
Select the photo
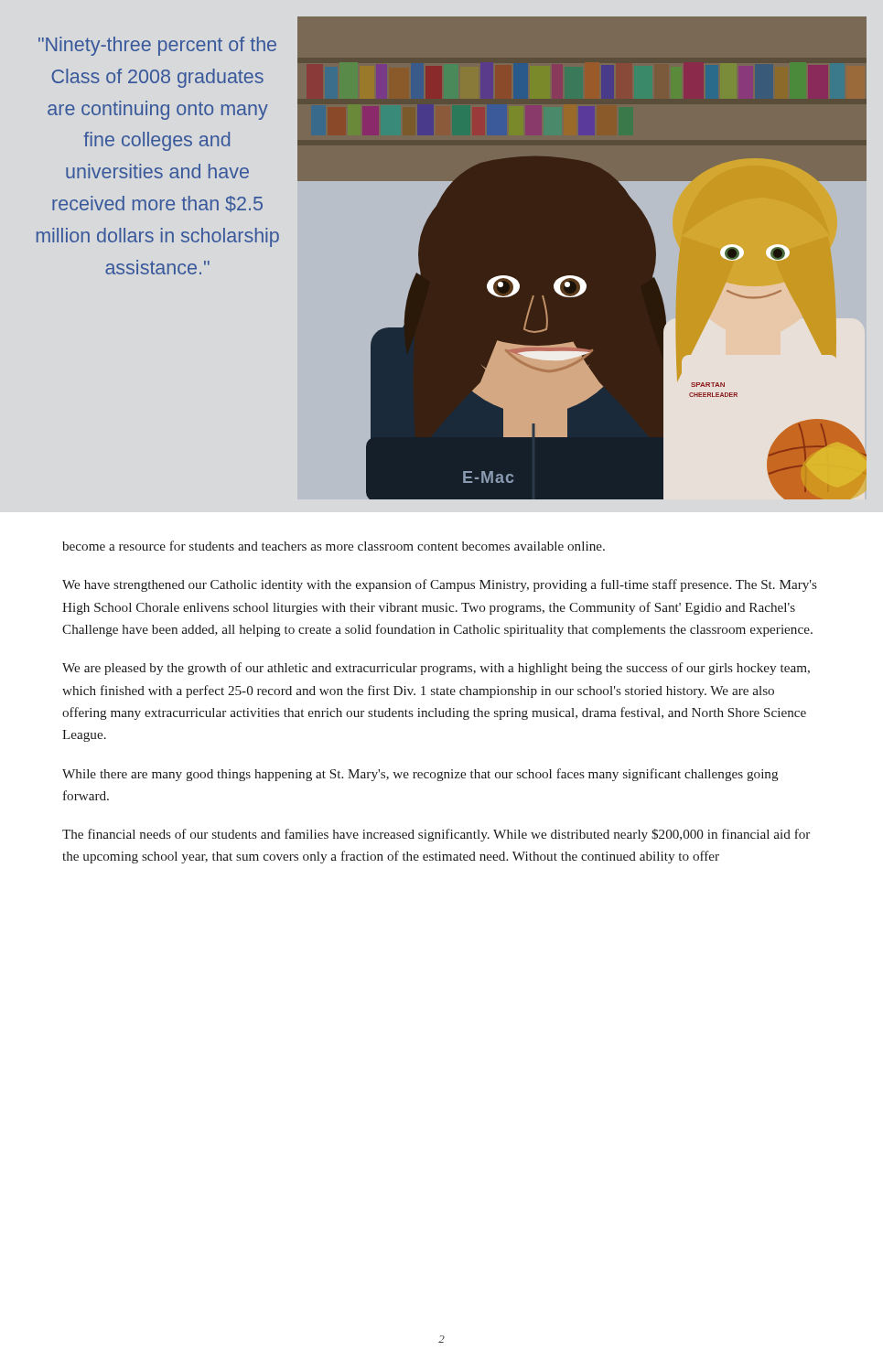[x=582, y=258]
